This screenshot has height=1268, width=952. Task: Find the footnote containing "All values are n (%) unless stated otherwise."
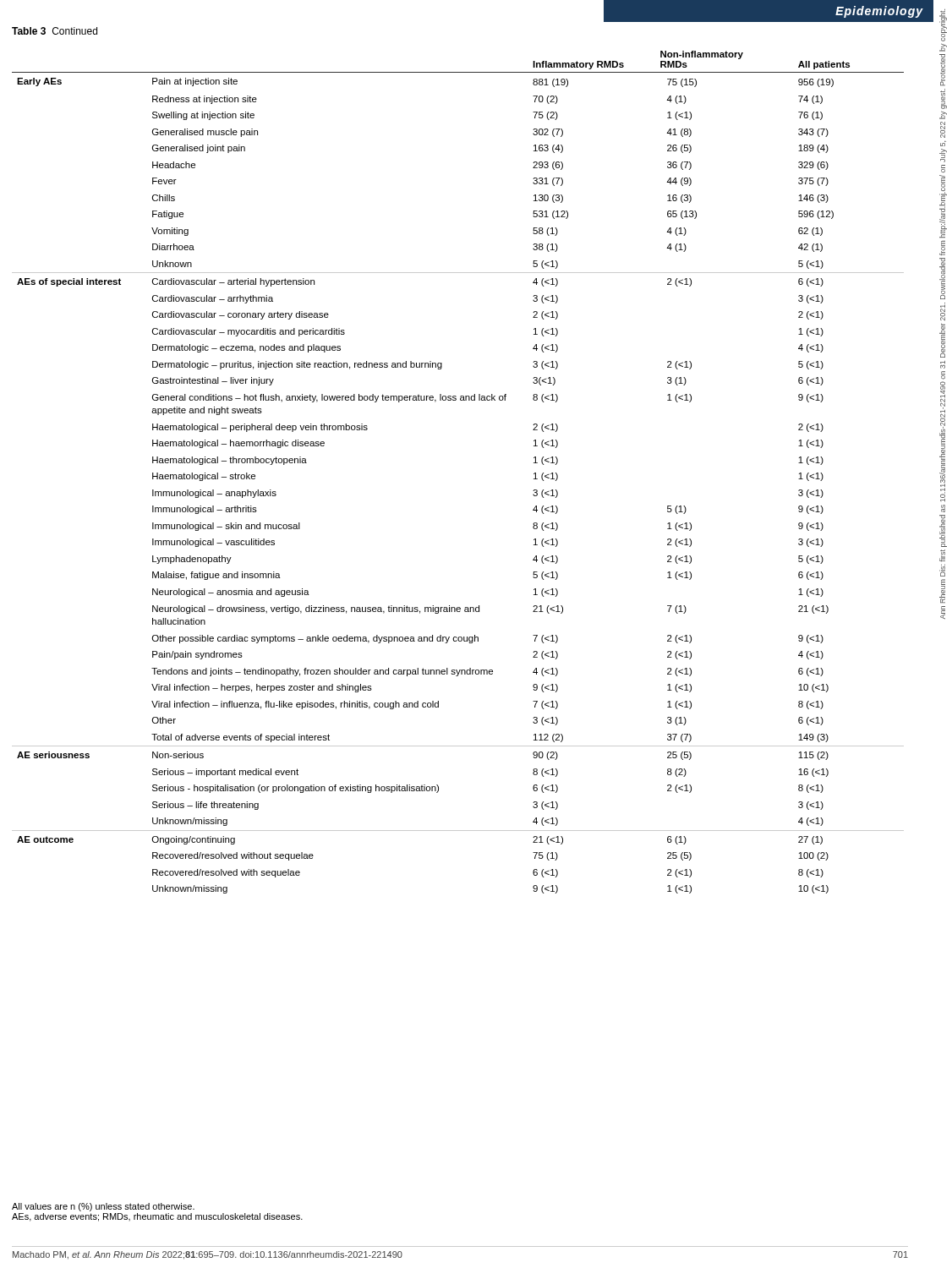[x=157, y=1211]
